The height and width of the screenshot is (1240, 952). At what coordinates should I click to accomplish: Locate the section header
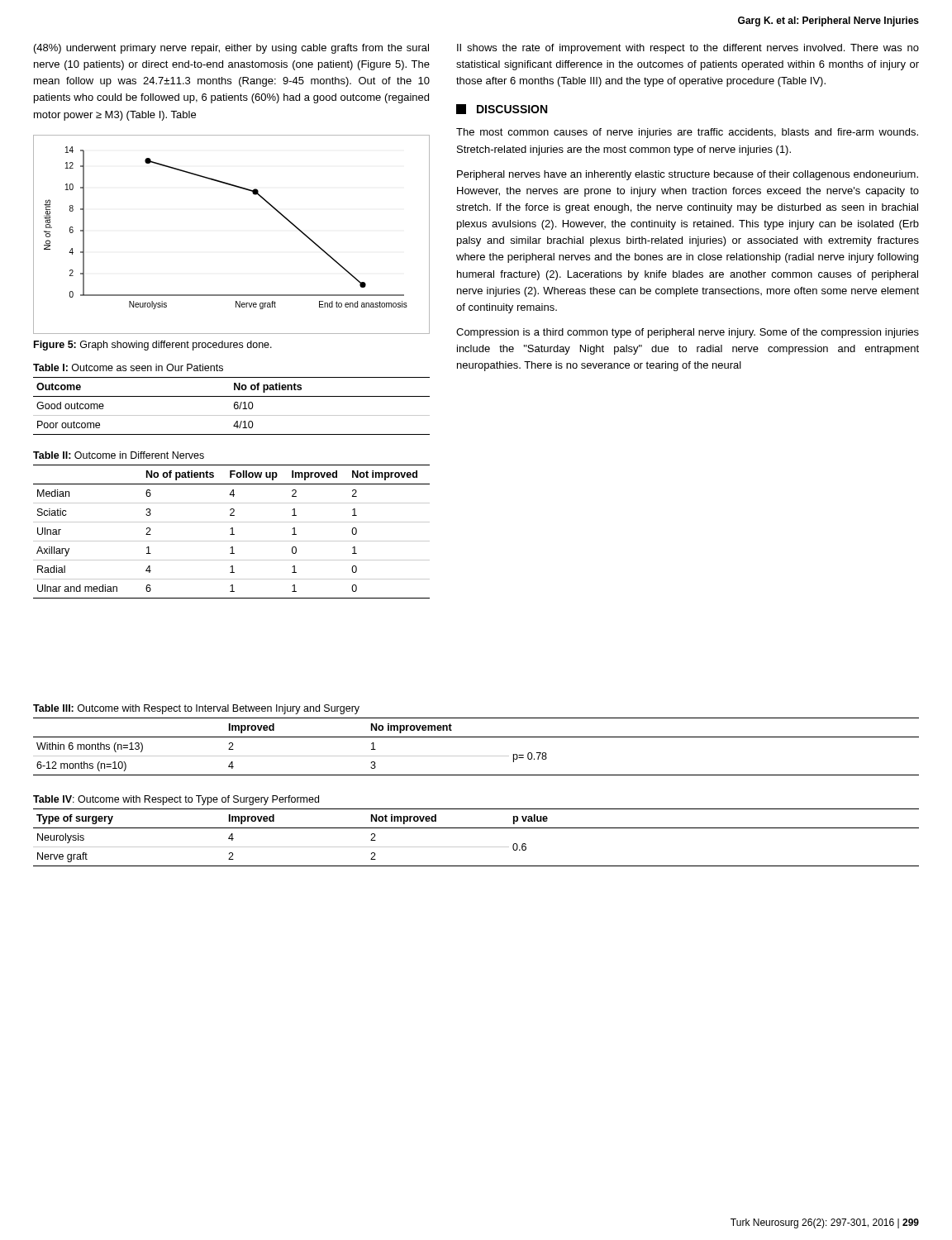(x=502, y=109)
